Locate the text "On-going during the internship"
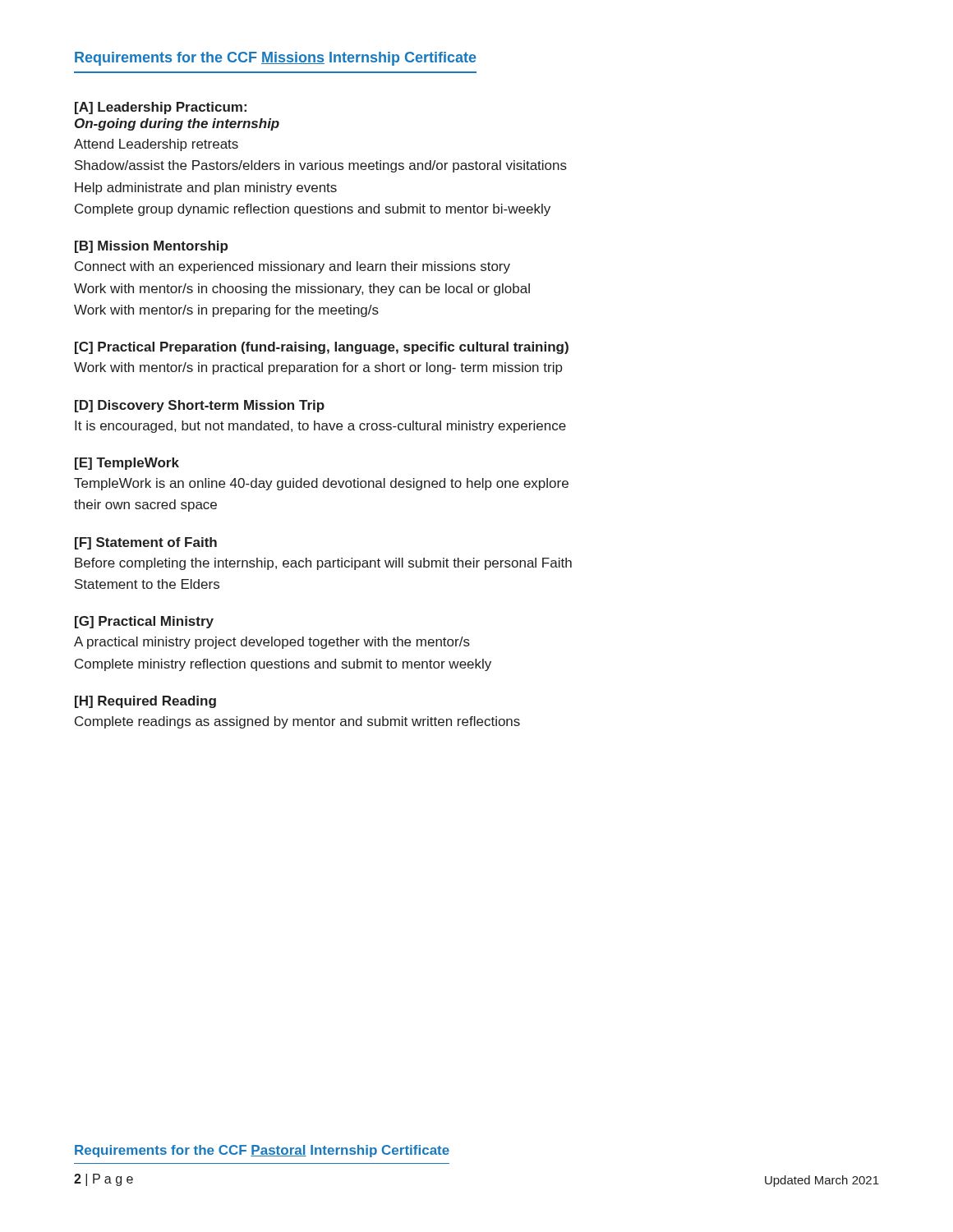This screenshot has height=1232, width=953. (177, 124)
